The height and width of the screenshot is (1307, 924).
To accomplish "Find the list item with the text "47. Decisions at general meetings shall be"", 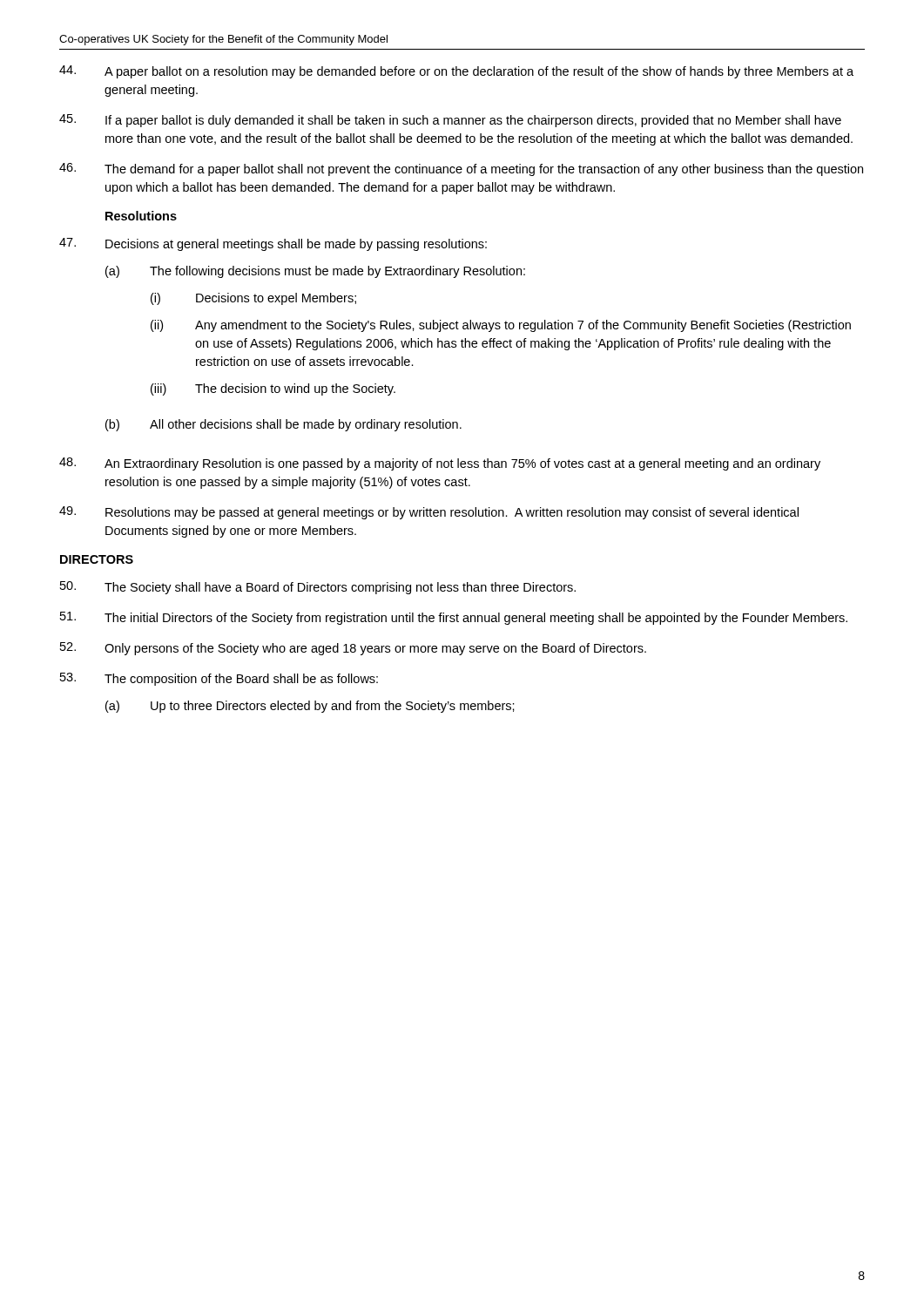I will [462, 339].
